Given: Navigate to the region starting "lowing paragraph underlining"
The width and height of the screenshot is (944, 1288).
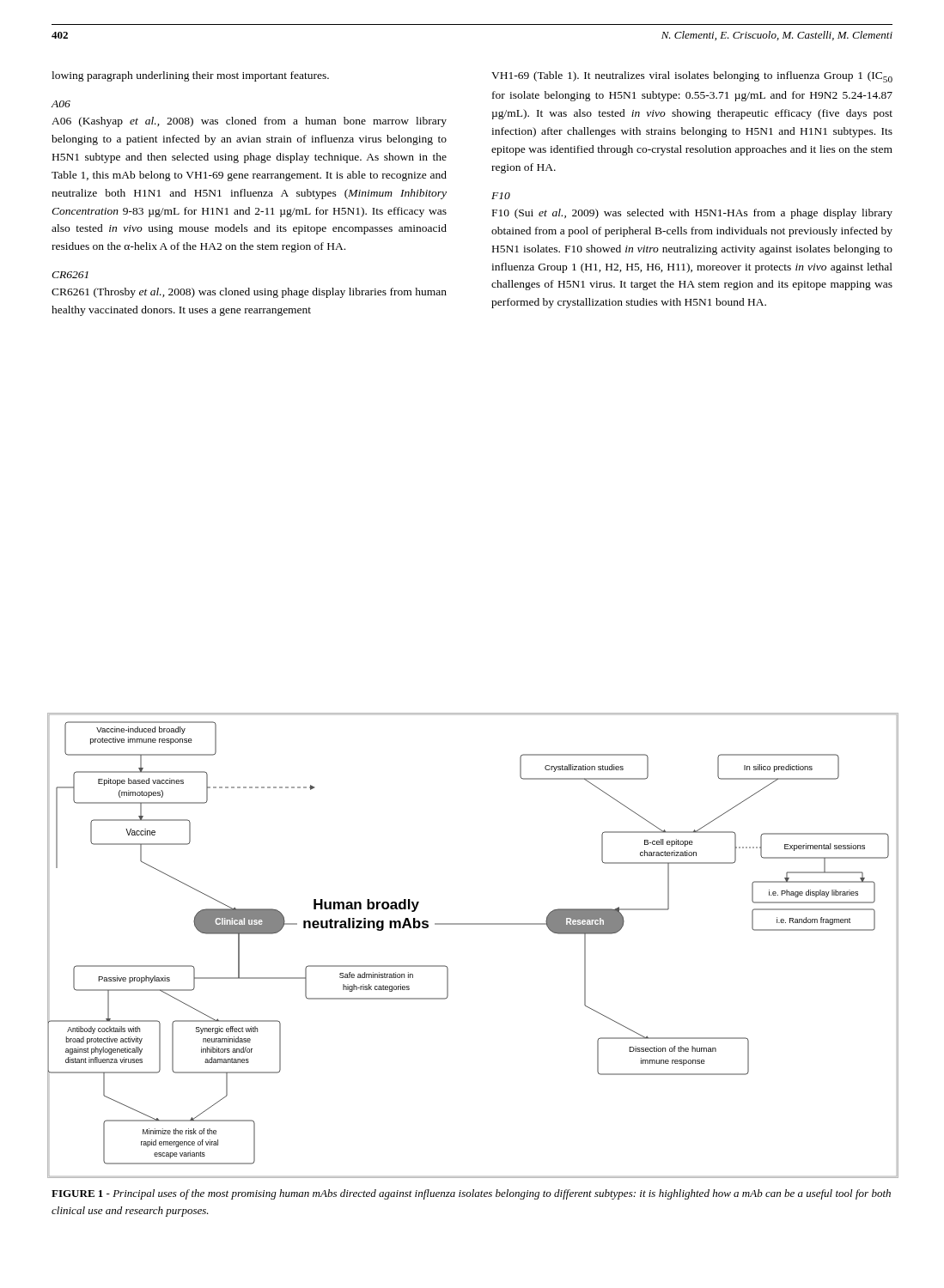Looking at the screenshot, I should pyautogui.click(x=190, y=75).
